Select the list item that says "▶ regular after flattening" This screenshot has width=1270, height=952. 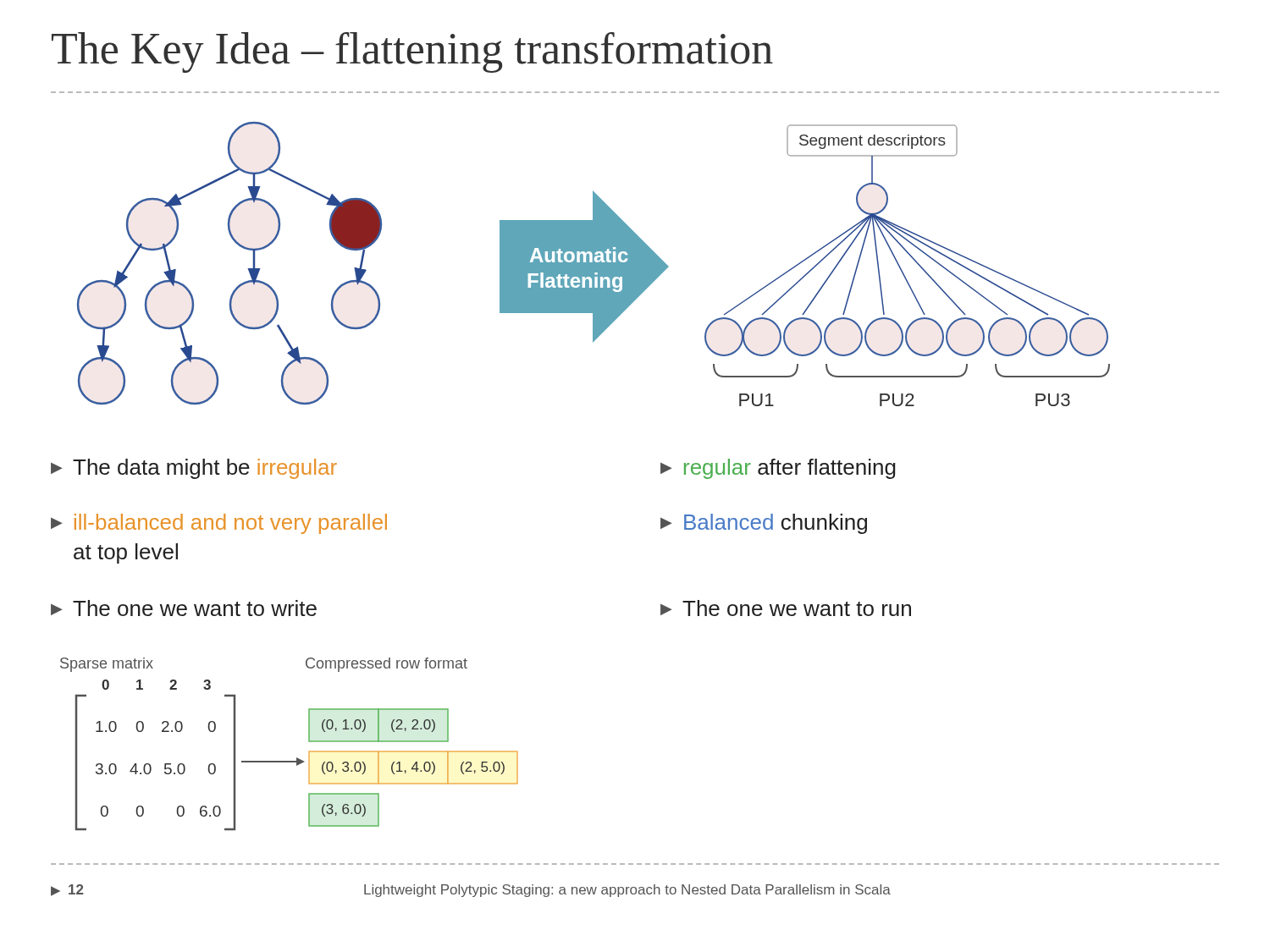pyautogui.click(x=779, y=468)
